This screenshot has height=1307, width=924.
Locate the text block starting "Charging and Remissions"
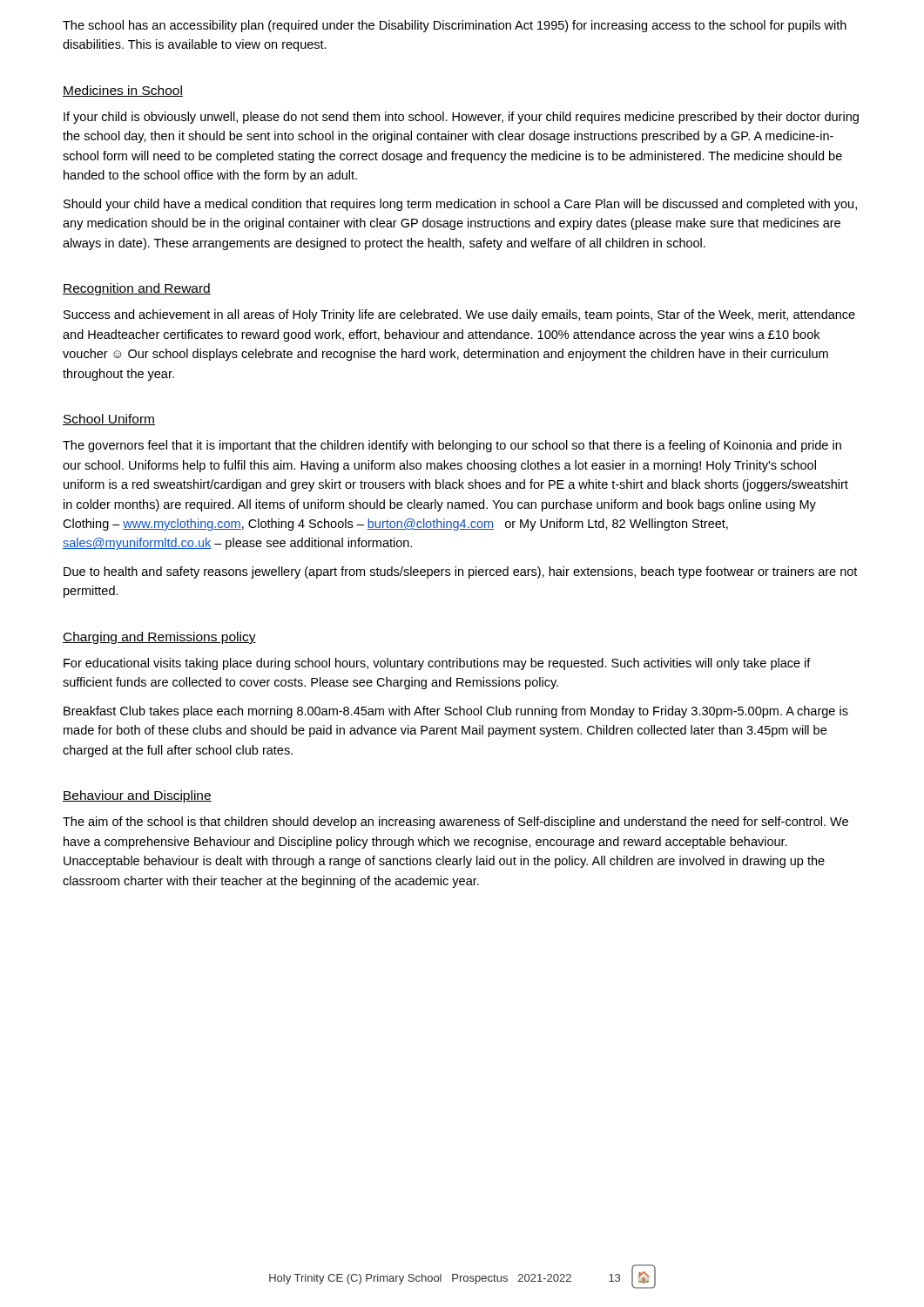point(159,636)
